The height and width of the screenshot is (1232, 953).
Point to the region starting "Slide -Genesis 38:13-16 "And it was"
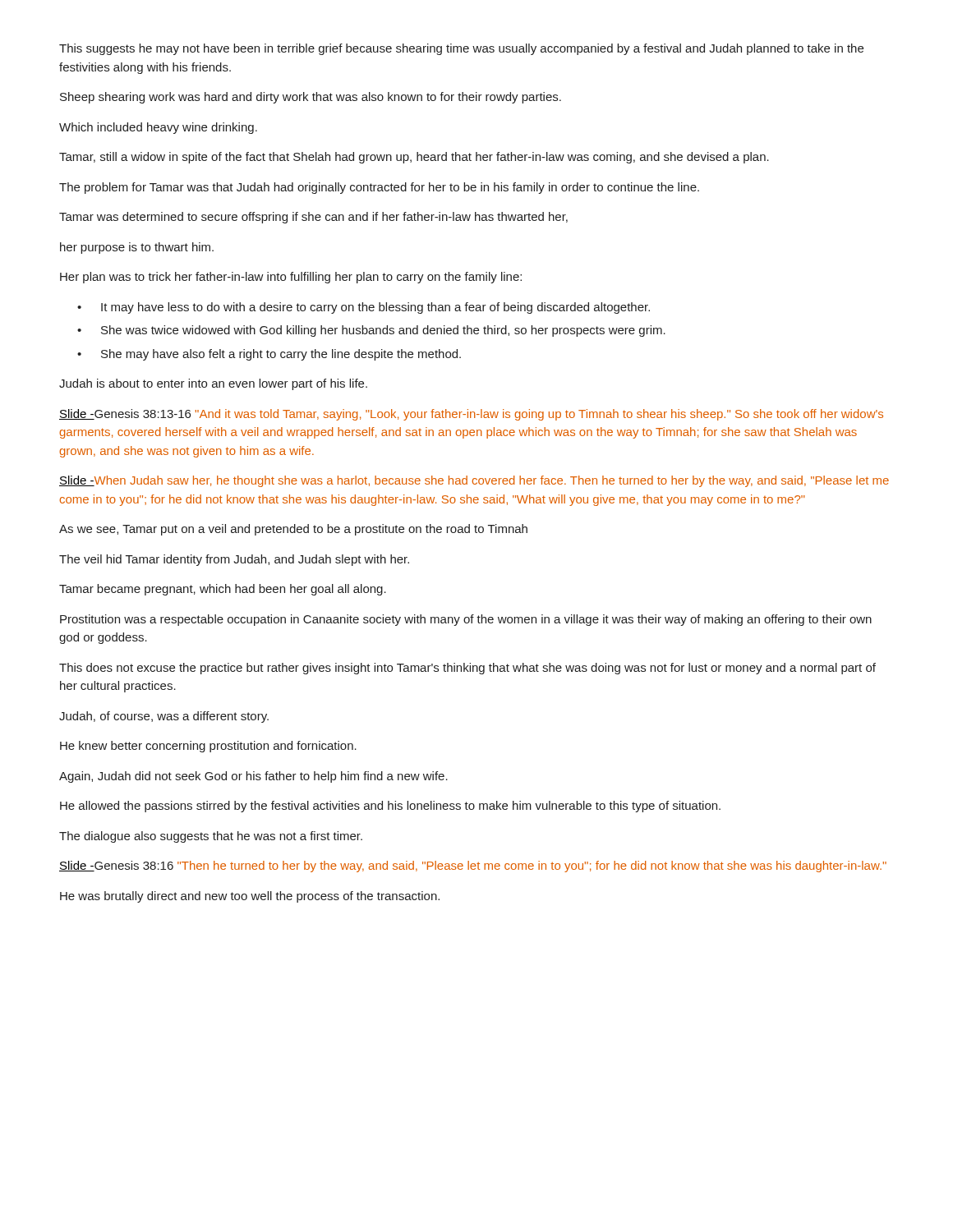[x=472, y=432]
